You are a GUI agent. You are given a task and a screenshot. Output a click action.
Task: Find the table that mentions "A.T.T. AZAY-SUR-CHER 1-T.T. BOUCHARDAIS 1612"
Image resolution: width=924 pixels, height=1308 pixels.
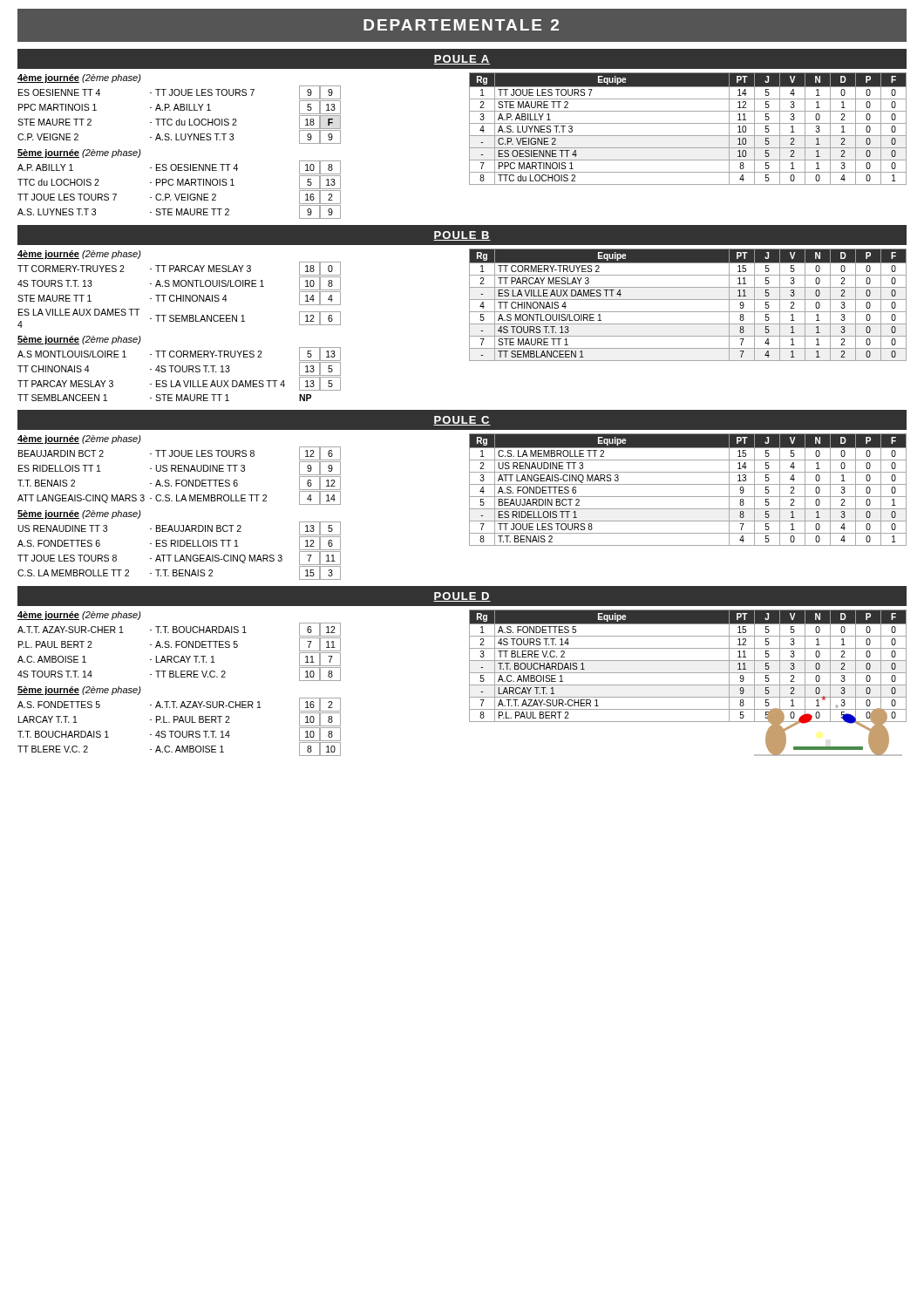click(240, 652)
